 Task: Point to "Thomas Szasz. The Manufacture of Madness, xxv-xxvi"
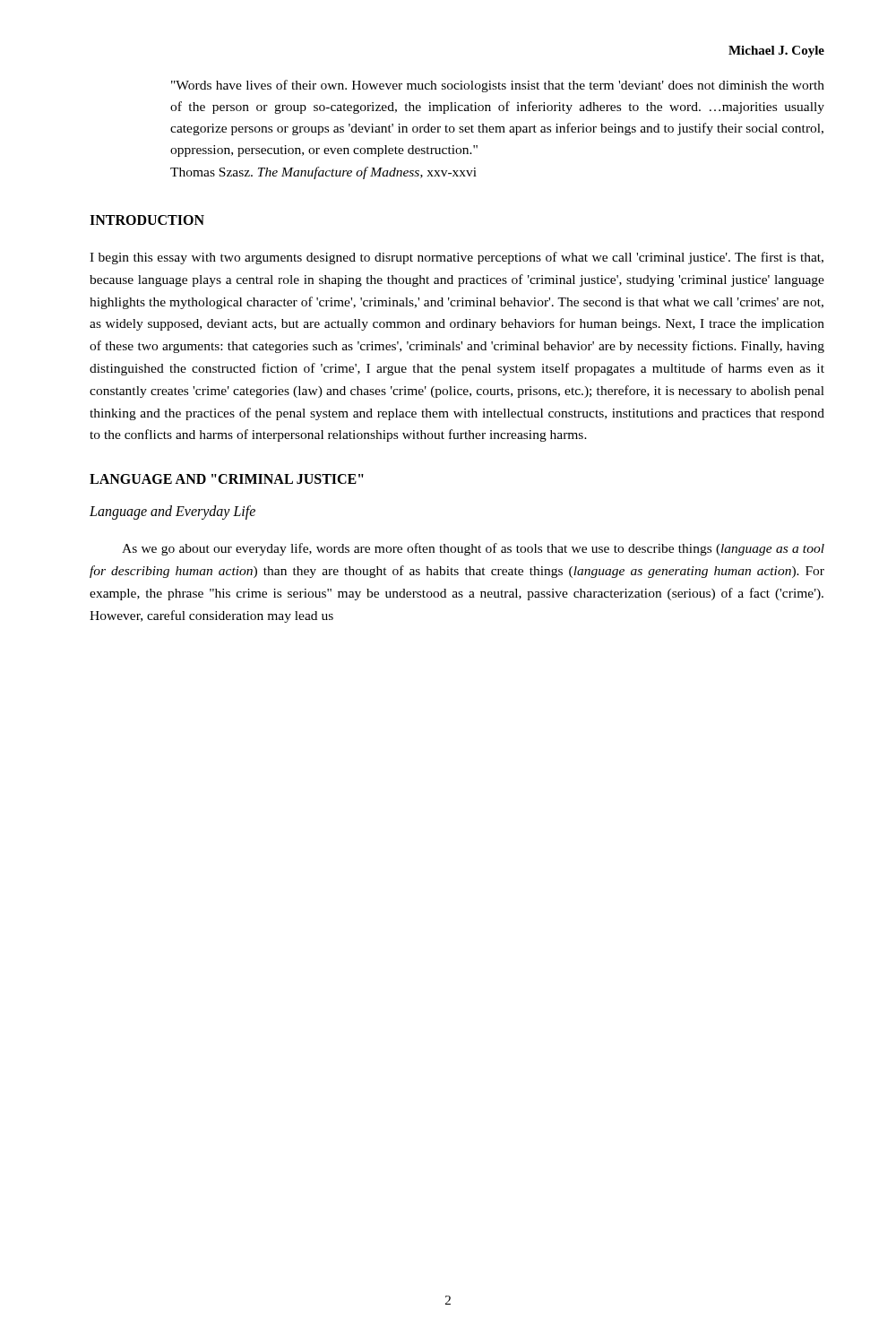pos(324,172)
